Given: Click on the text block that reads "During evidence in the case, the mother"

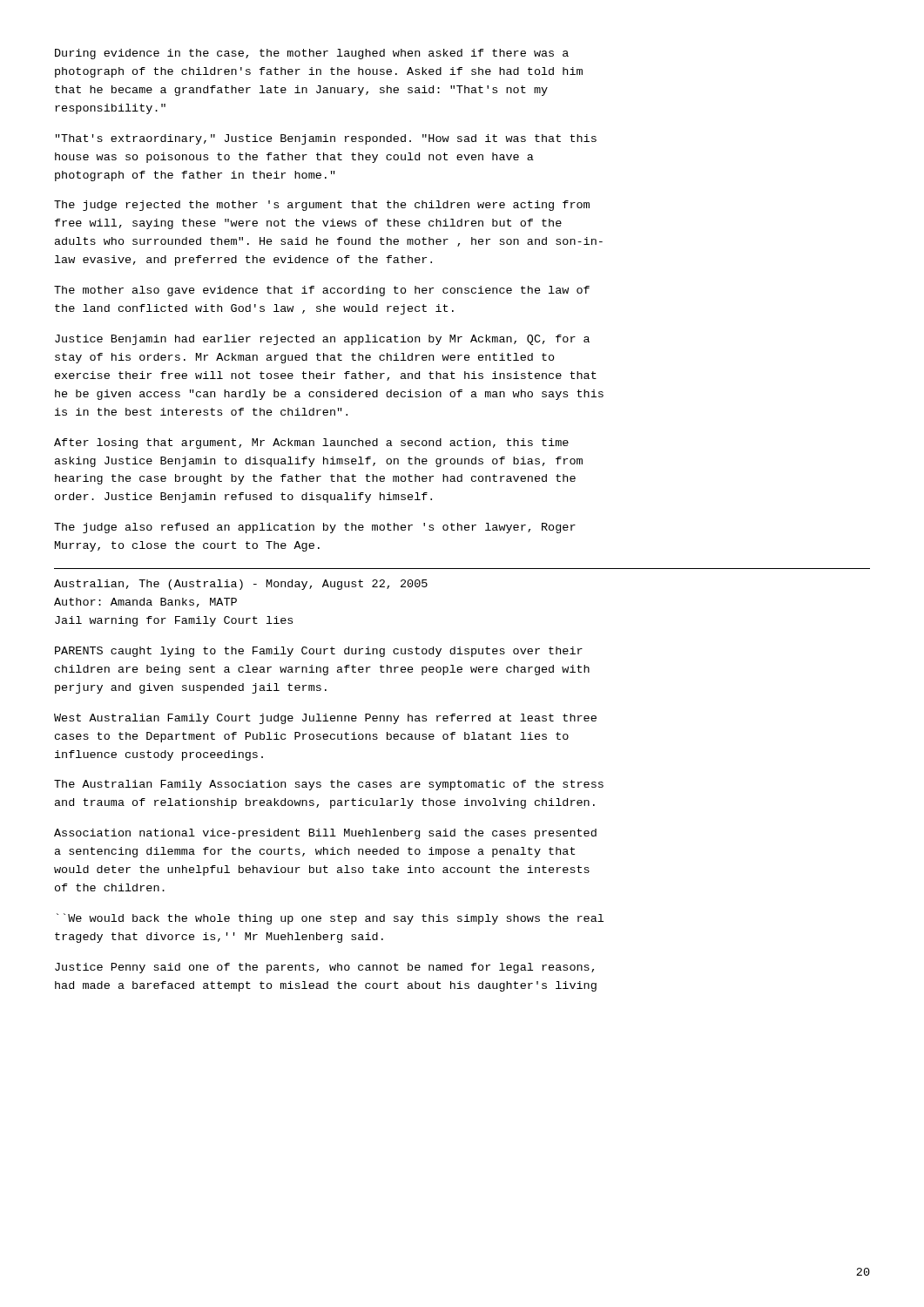Looking at the screenshot, I should coord(319,81).
